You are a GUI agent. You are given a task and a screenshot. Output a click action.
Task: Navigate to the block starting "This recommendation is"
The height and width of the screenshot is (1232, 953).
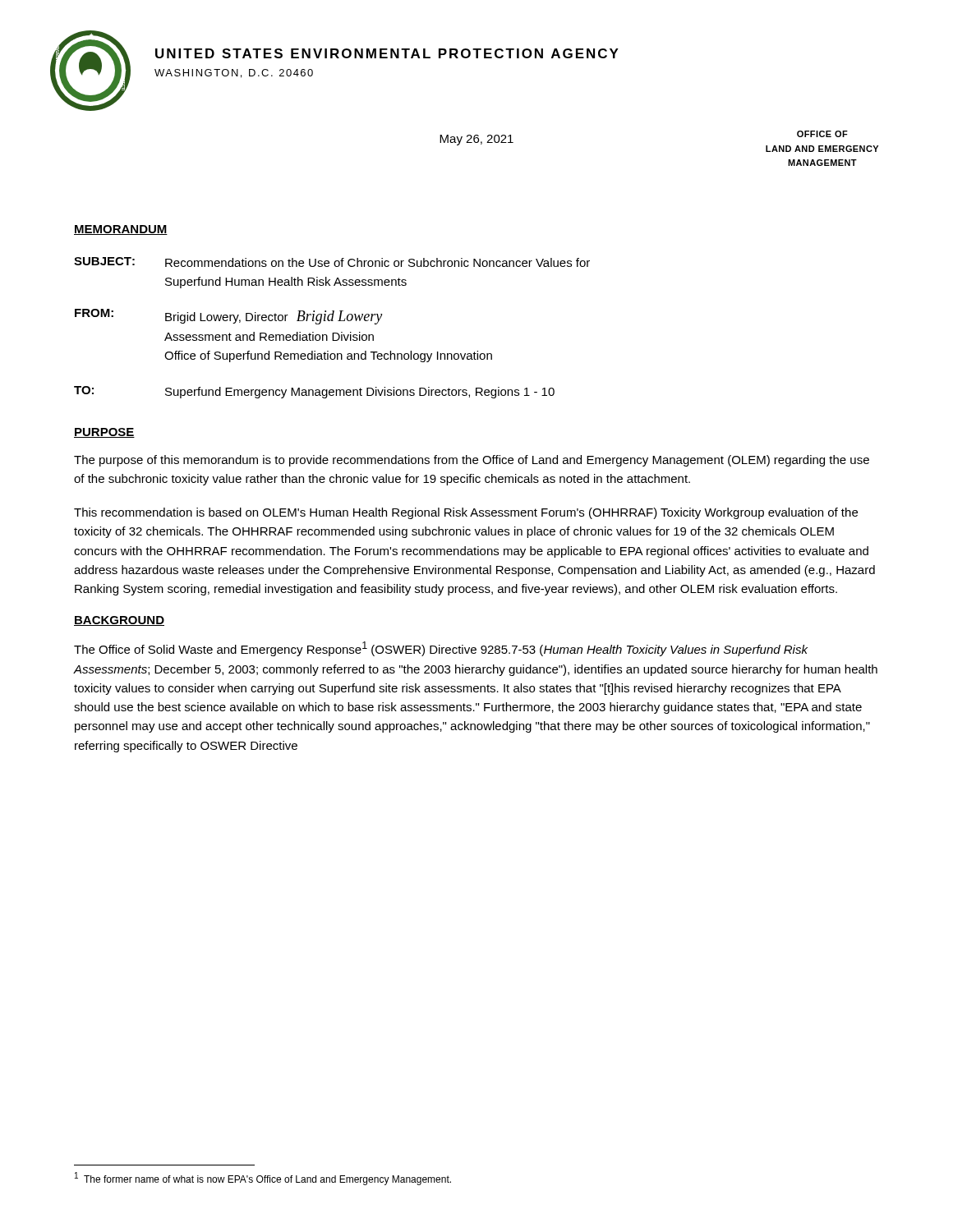(x=475, y=550)
